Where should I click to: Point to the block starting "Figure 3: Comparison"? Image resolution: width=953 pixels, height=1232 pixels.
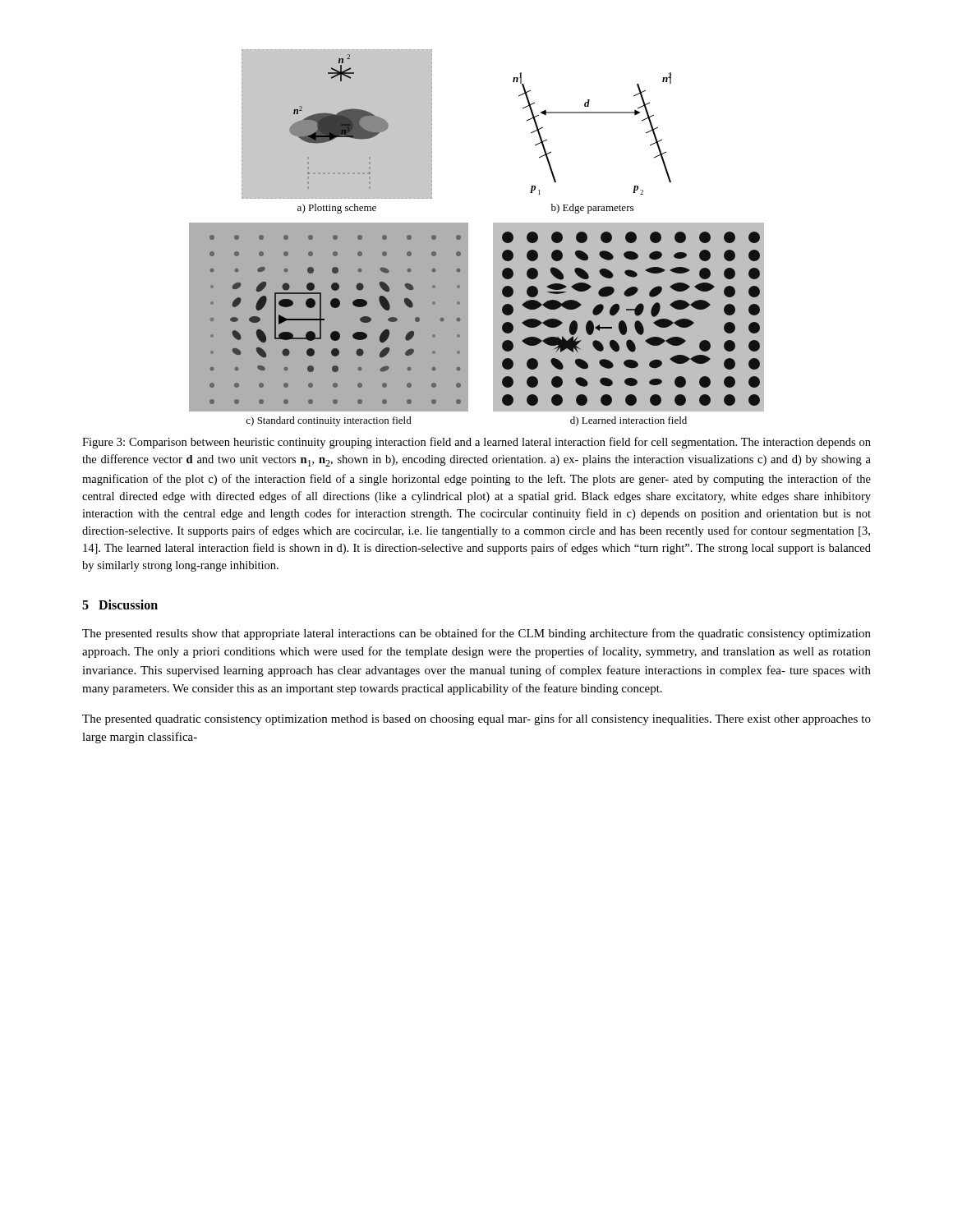[x=476, y=504]
